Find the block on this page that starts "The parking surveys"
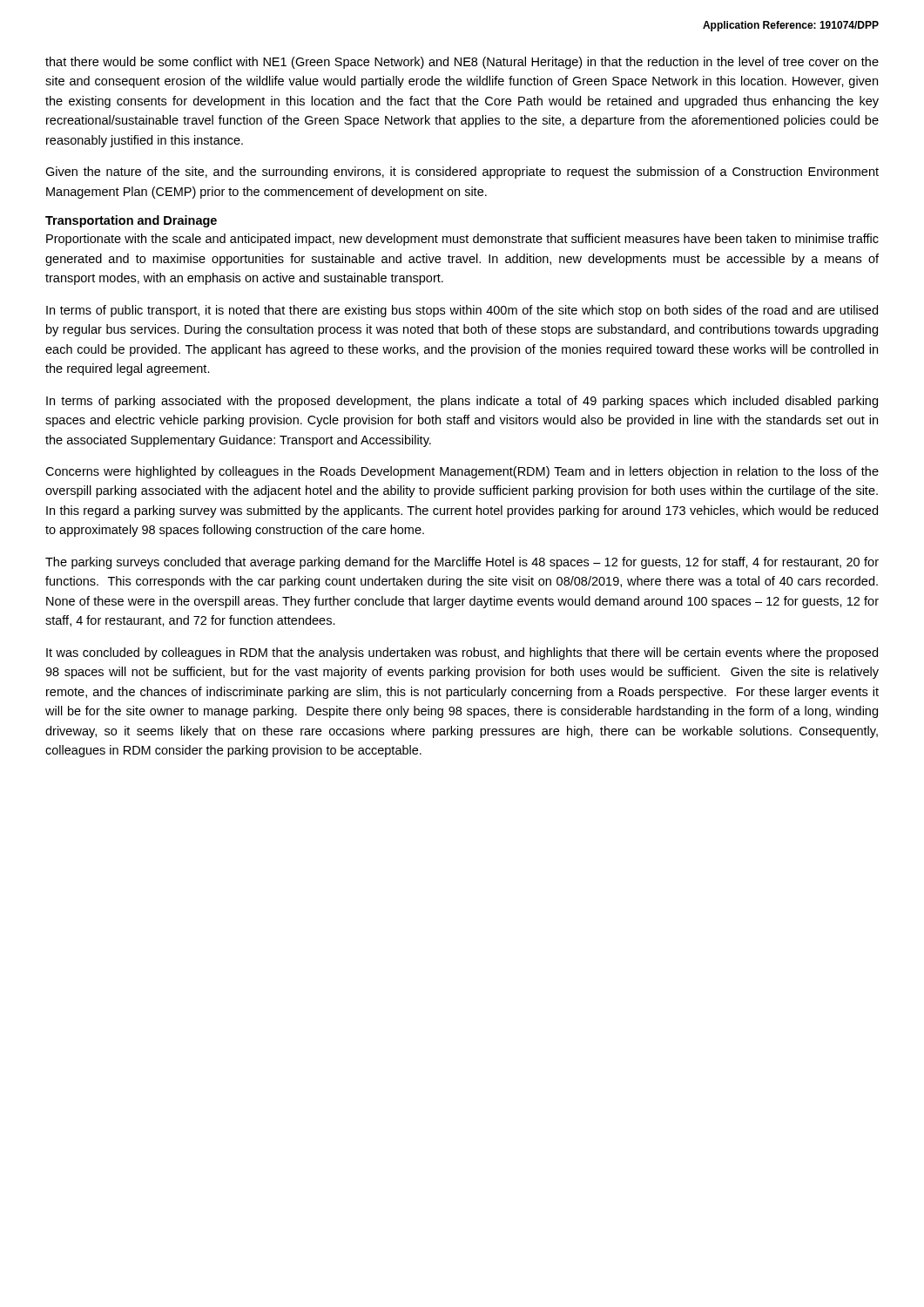The width and height of the screenshot is (924, 1307). click(462, 591)
